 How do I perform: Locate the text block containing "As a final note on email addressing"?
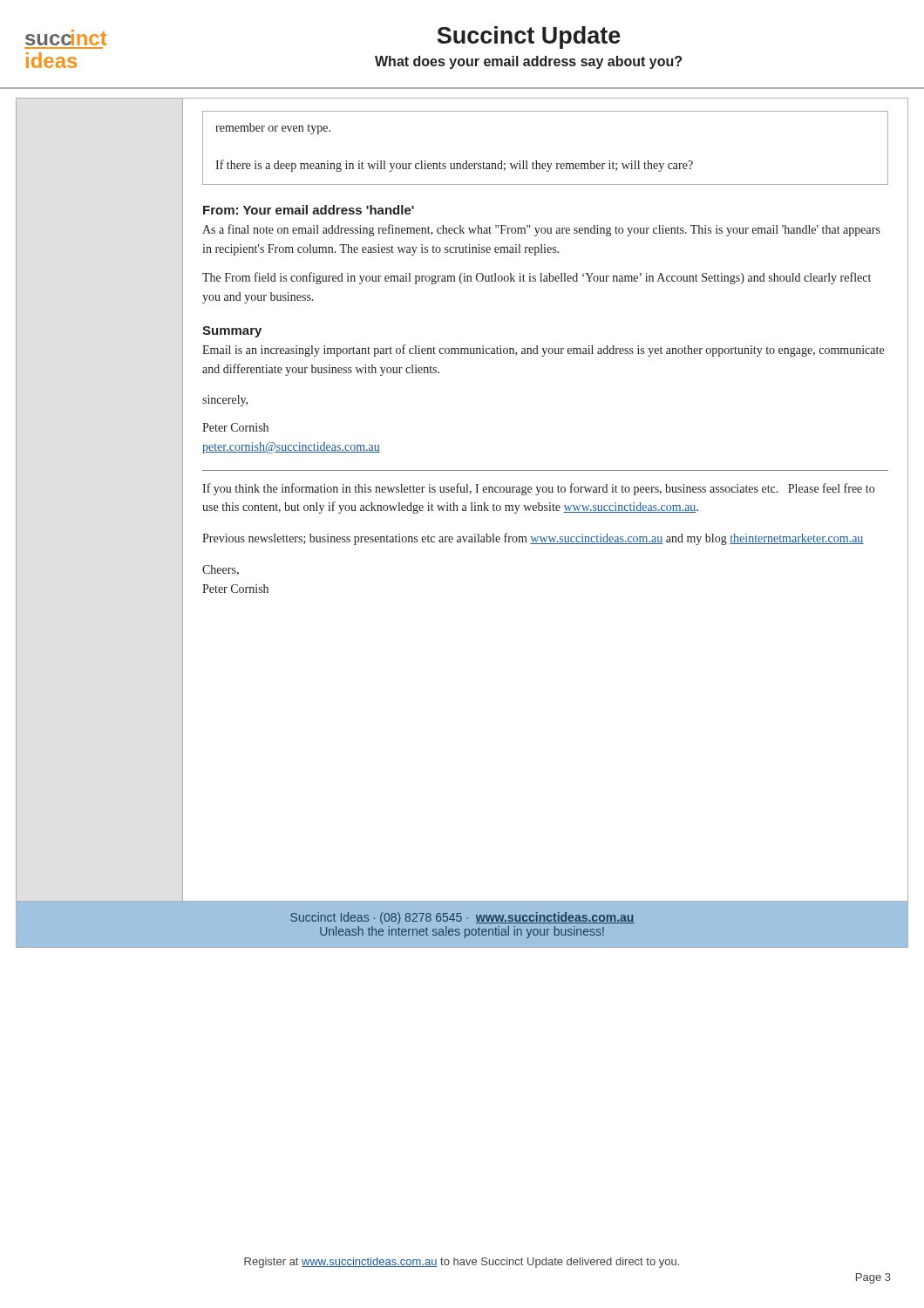coord(541,239)
